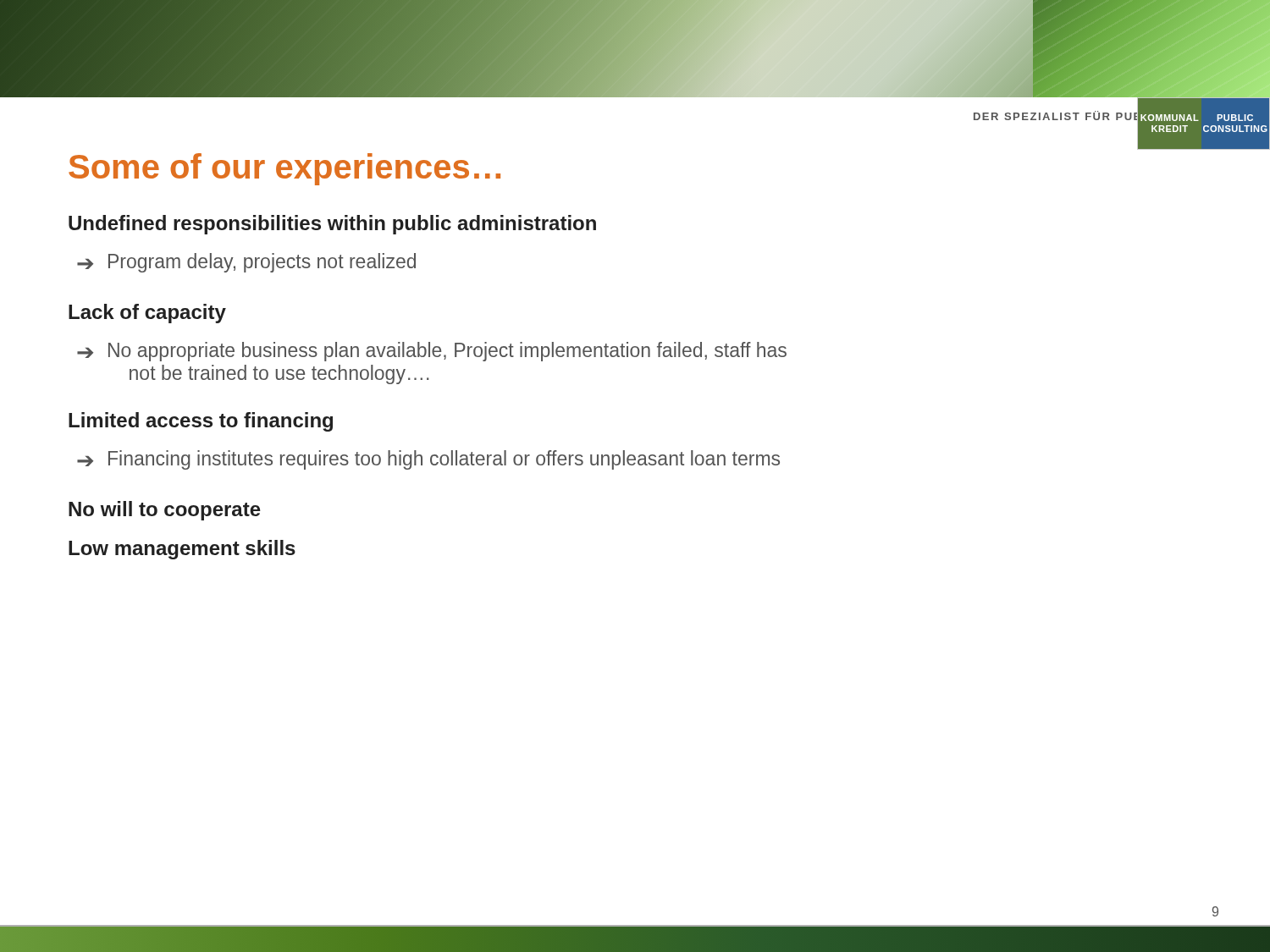Find "Undefined responsibilities within public administration" on this page
The height and width of the screenshot is (952, 1270).
click(x=332, y=223)
